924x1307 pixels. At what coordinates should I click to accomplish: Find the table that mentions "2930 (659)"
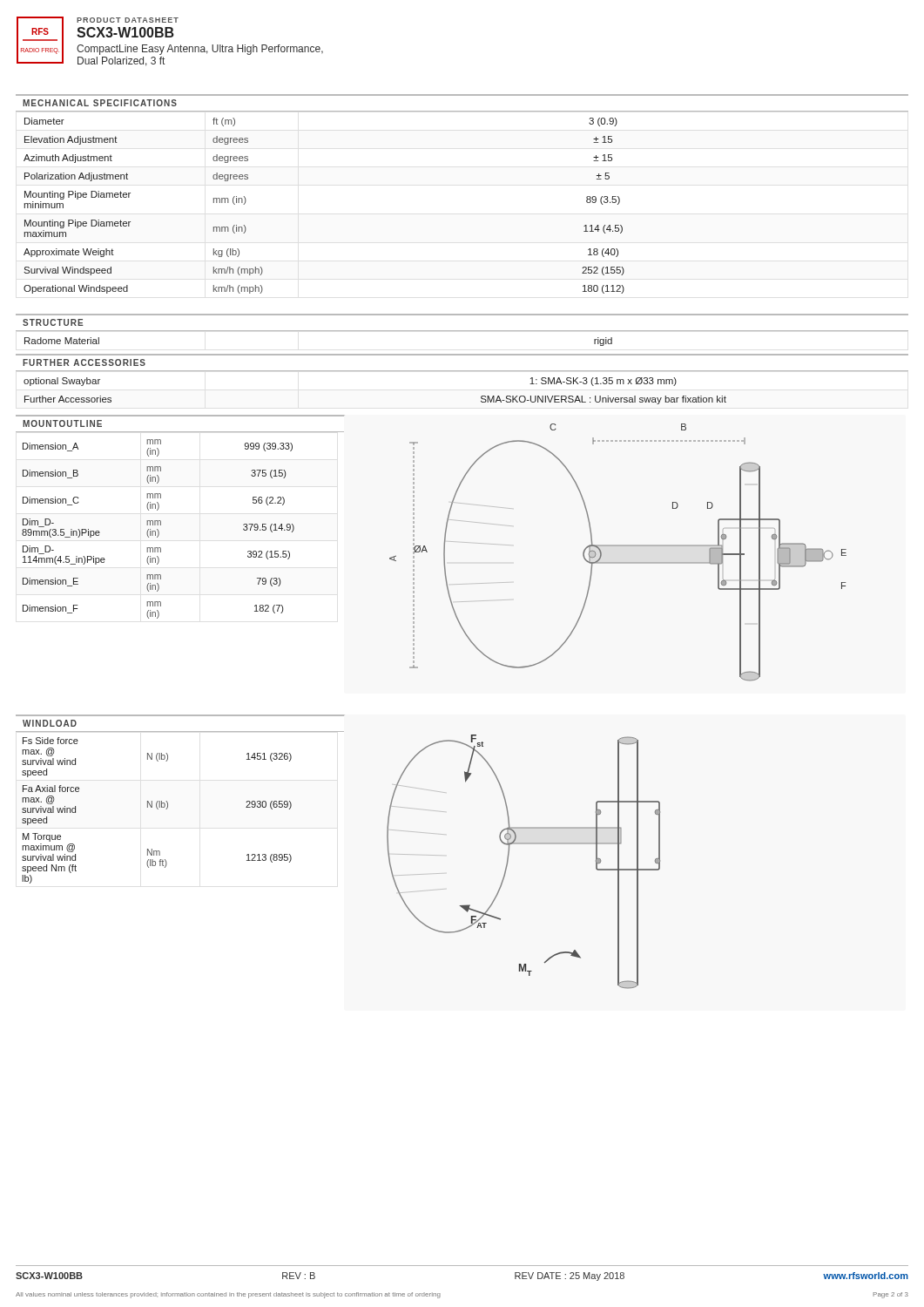177,809
